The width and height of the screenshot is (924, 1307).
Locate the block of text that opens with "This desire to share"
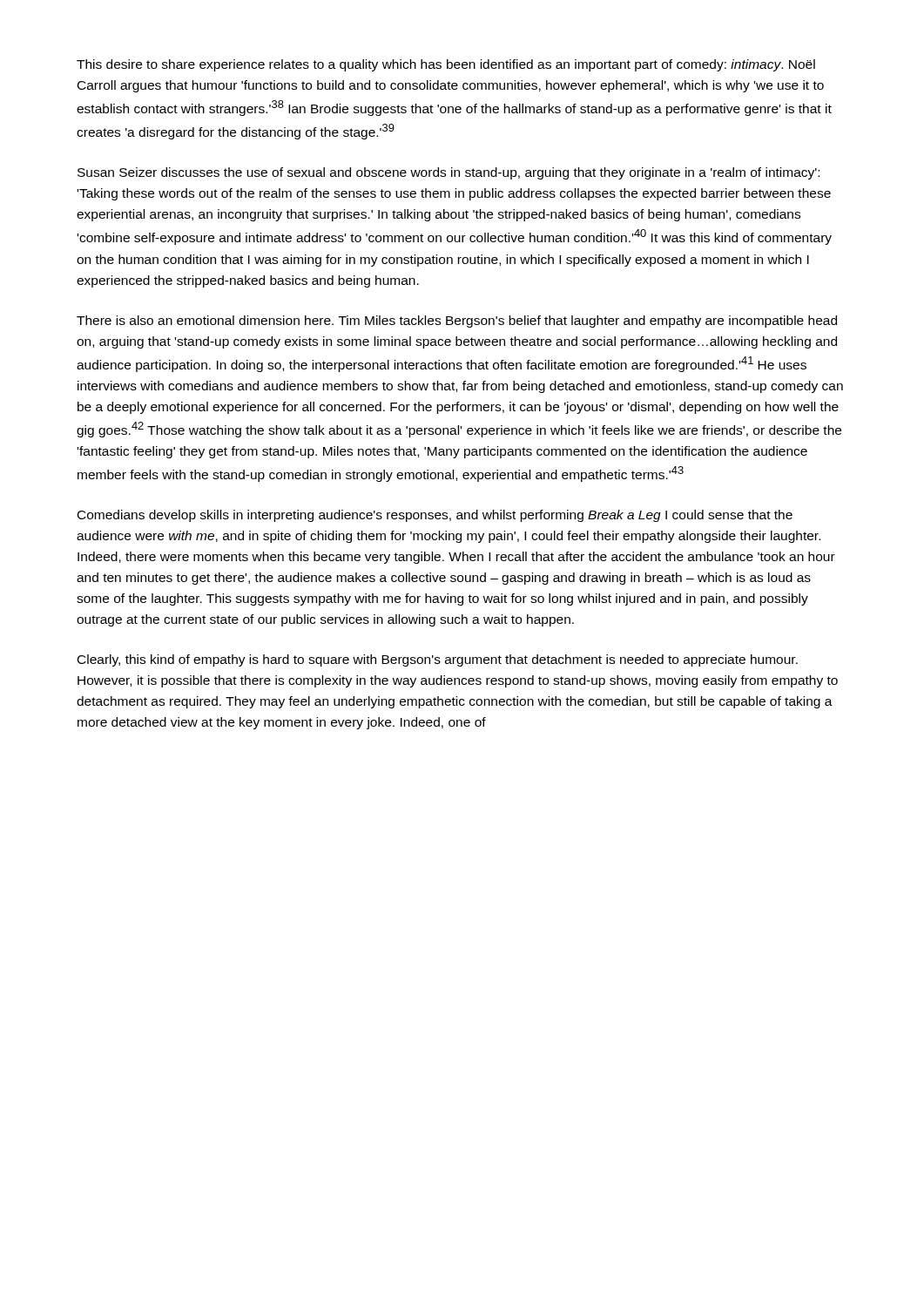(x=454, y=98)
